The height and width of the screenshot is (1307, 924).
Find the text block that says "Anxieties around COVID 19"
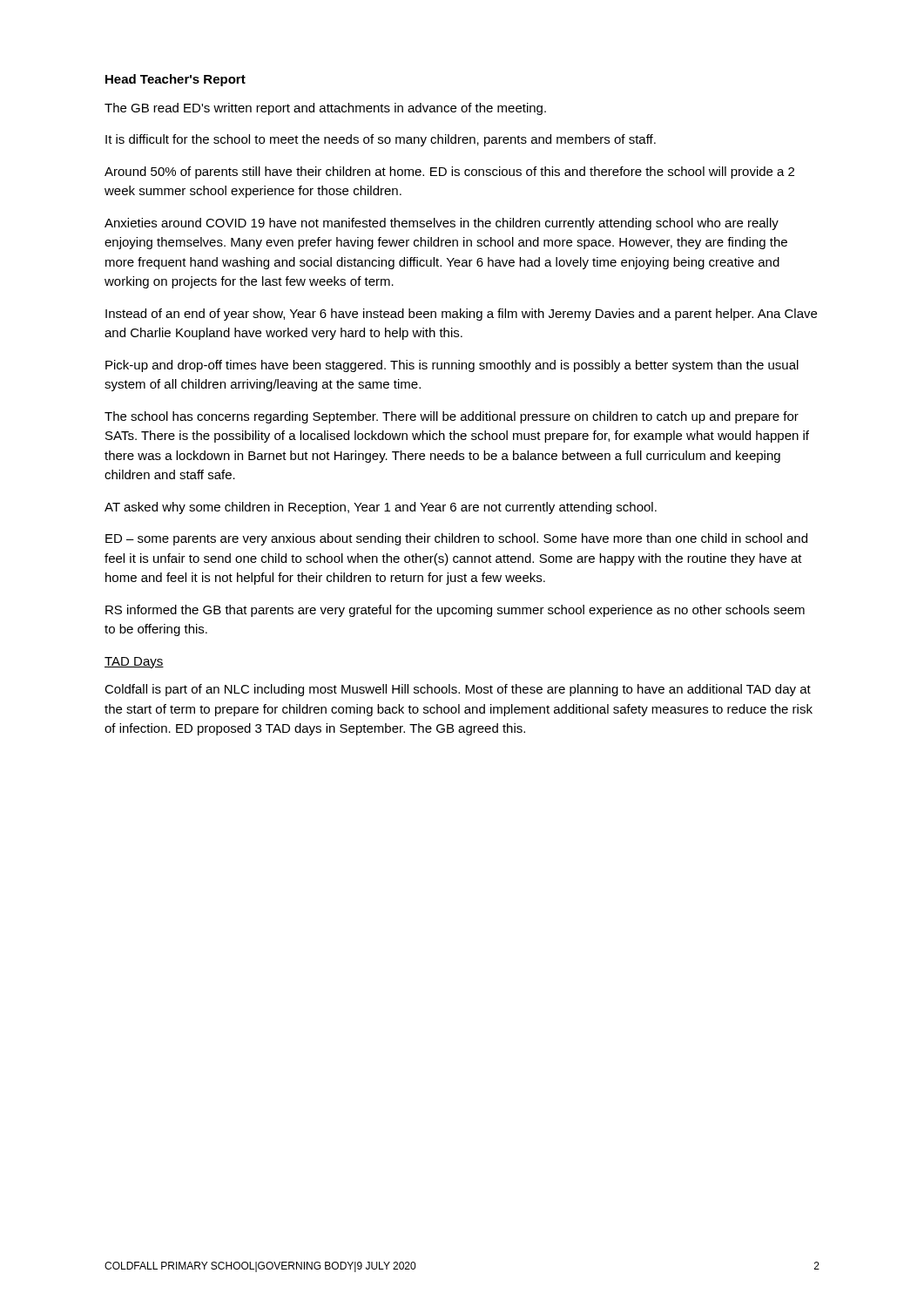[446, 252]
